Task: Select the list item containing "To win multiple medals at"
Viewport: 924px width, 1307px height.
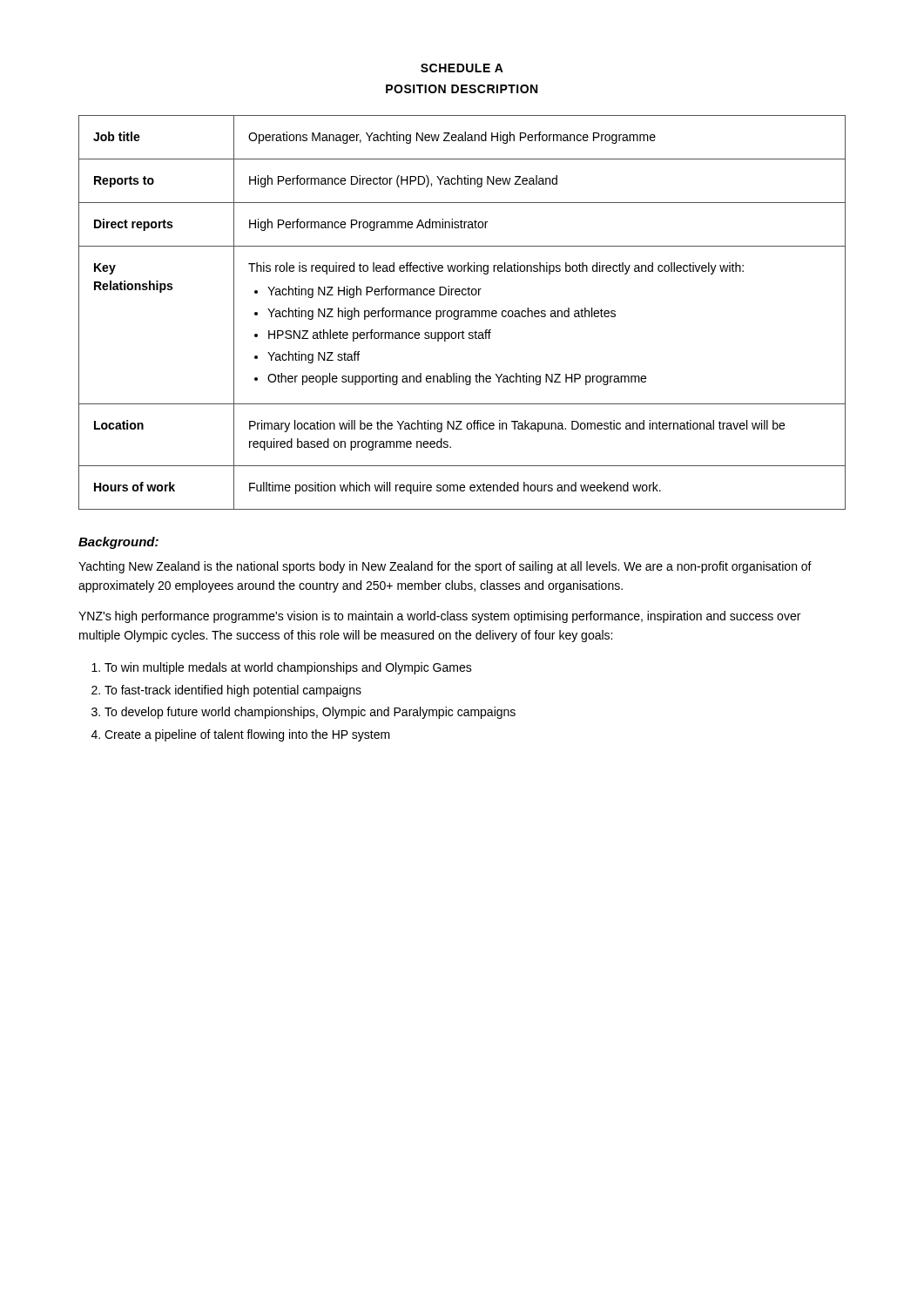Action: 288,667
